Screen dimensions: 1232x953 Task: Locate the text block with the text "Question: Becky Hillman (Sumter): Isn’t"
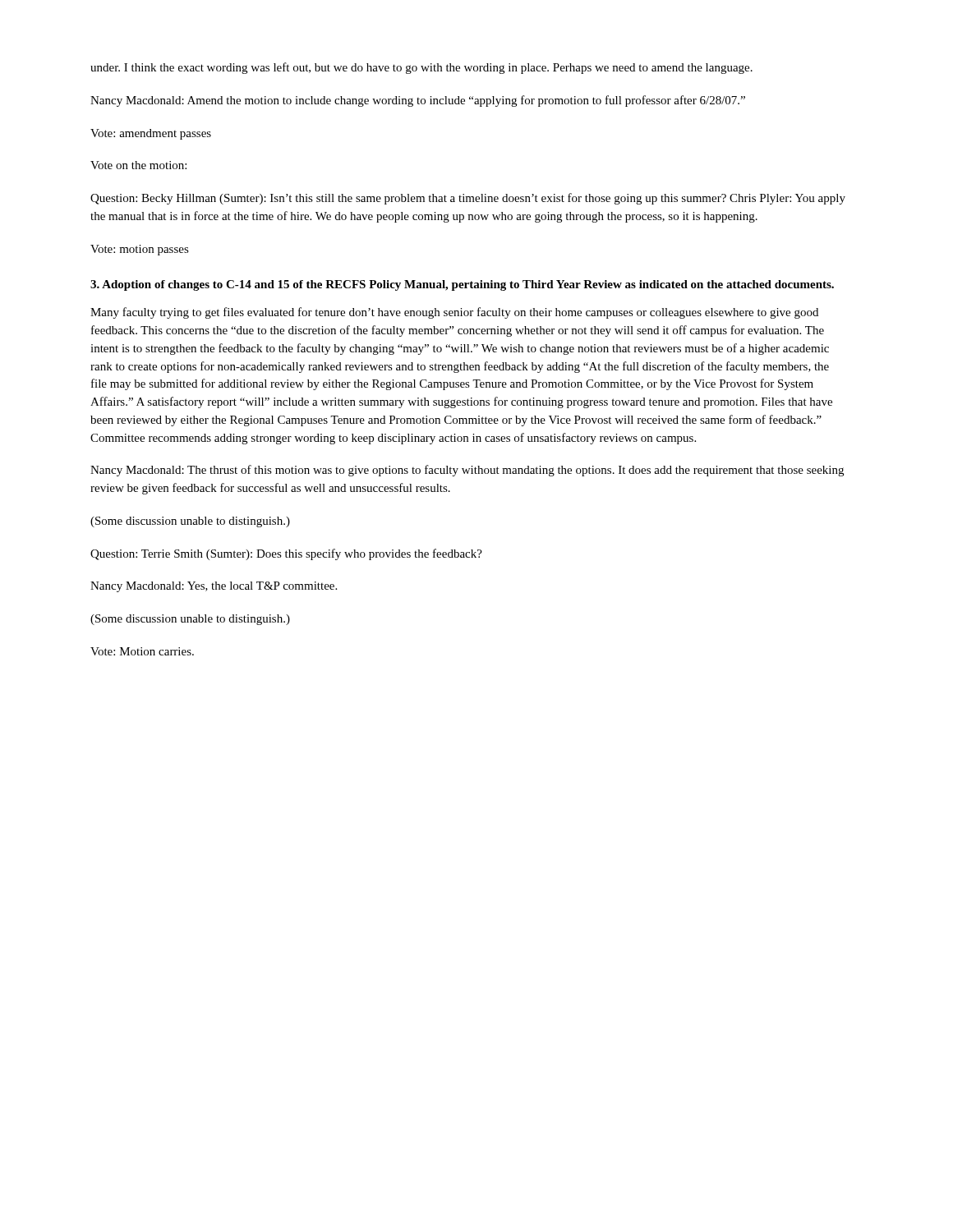(x=468, y=208)
